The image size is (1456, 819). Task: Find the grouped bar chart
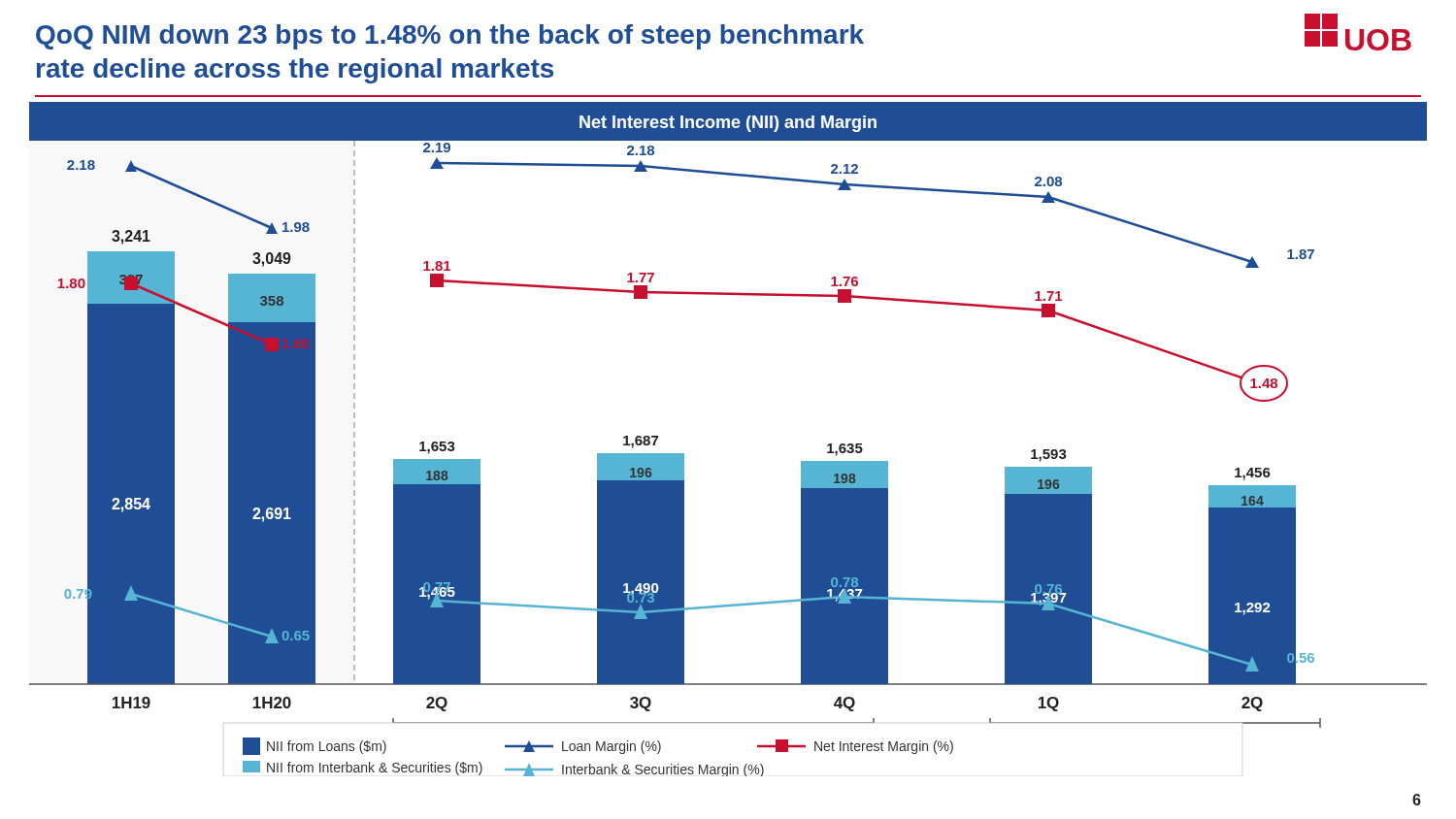click(x=728, y=431)
